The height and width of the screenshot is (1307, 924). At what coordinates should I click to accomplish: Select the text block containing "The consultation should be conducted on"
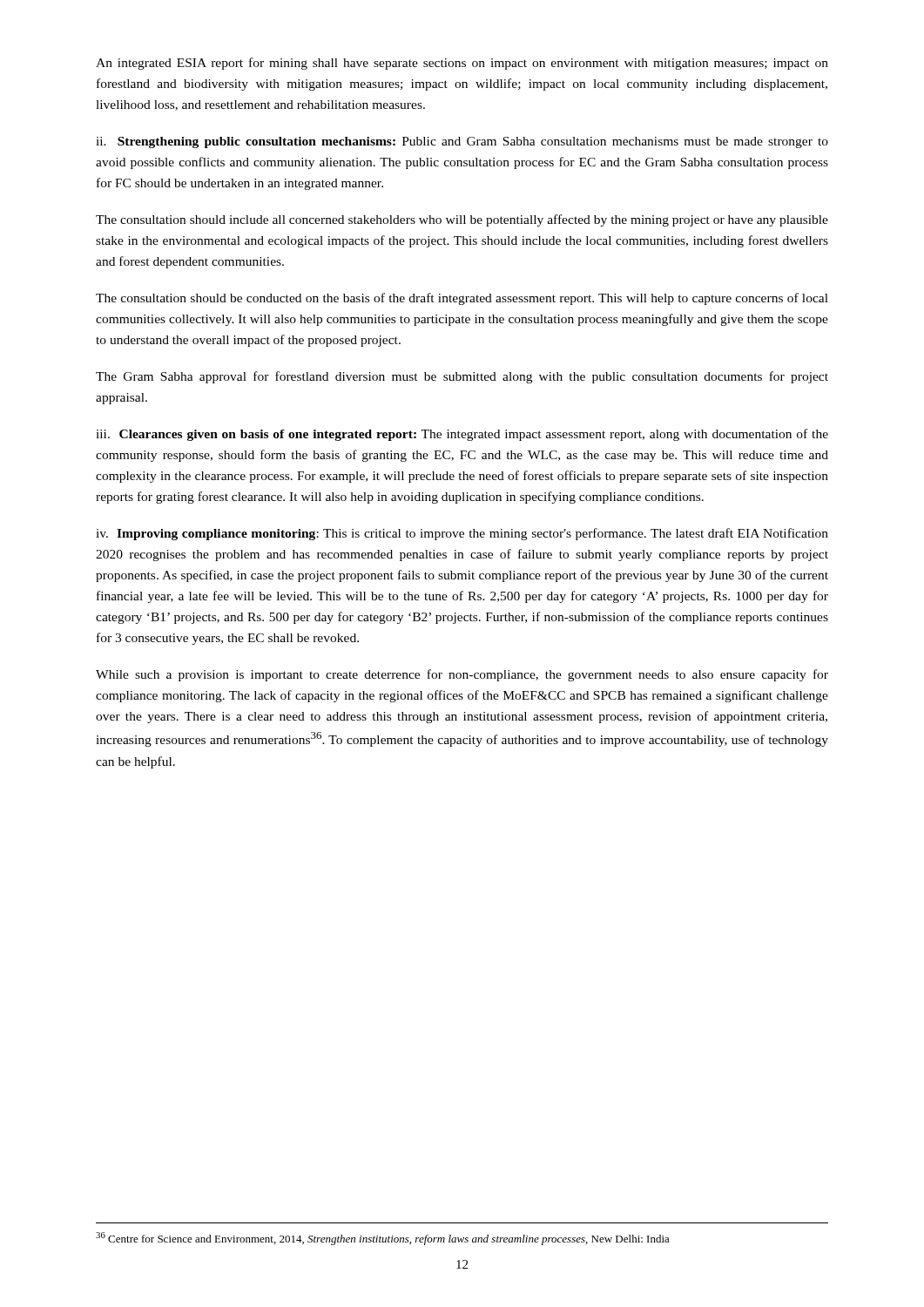pyautogui.click(x=462, y=319)
